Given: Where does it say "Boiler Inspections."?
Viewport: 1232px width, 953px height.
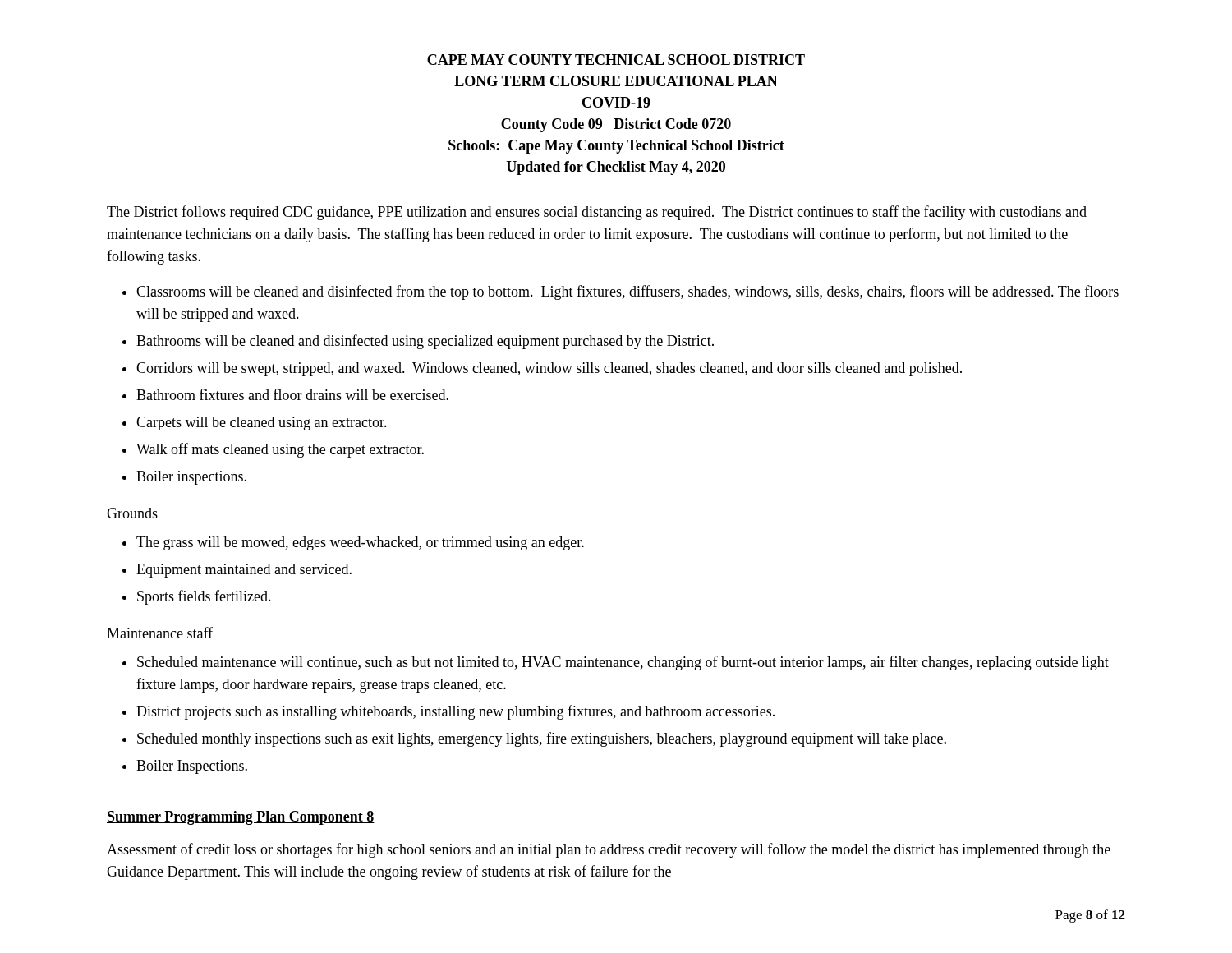Looking at the screenshot, I should point(192,765).
